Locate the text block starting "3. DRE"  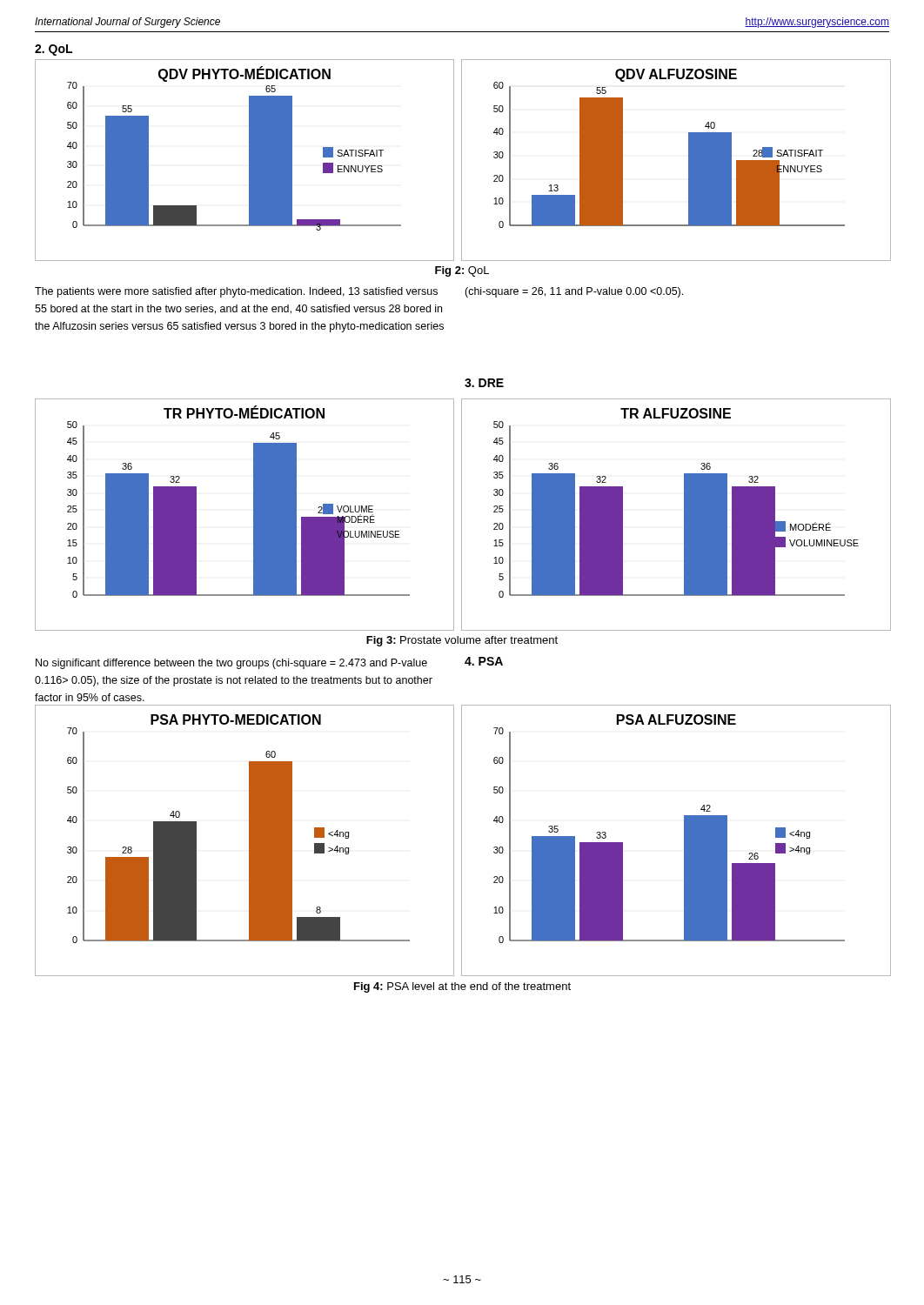(x=484, y=383)
